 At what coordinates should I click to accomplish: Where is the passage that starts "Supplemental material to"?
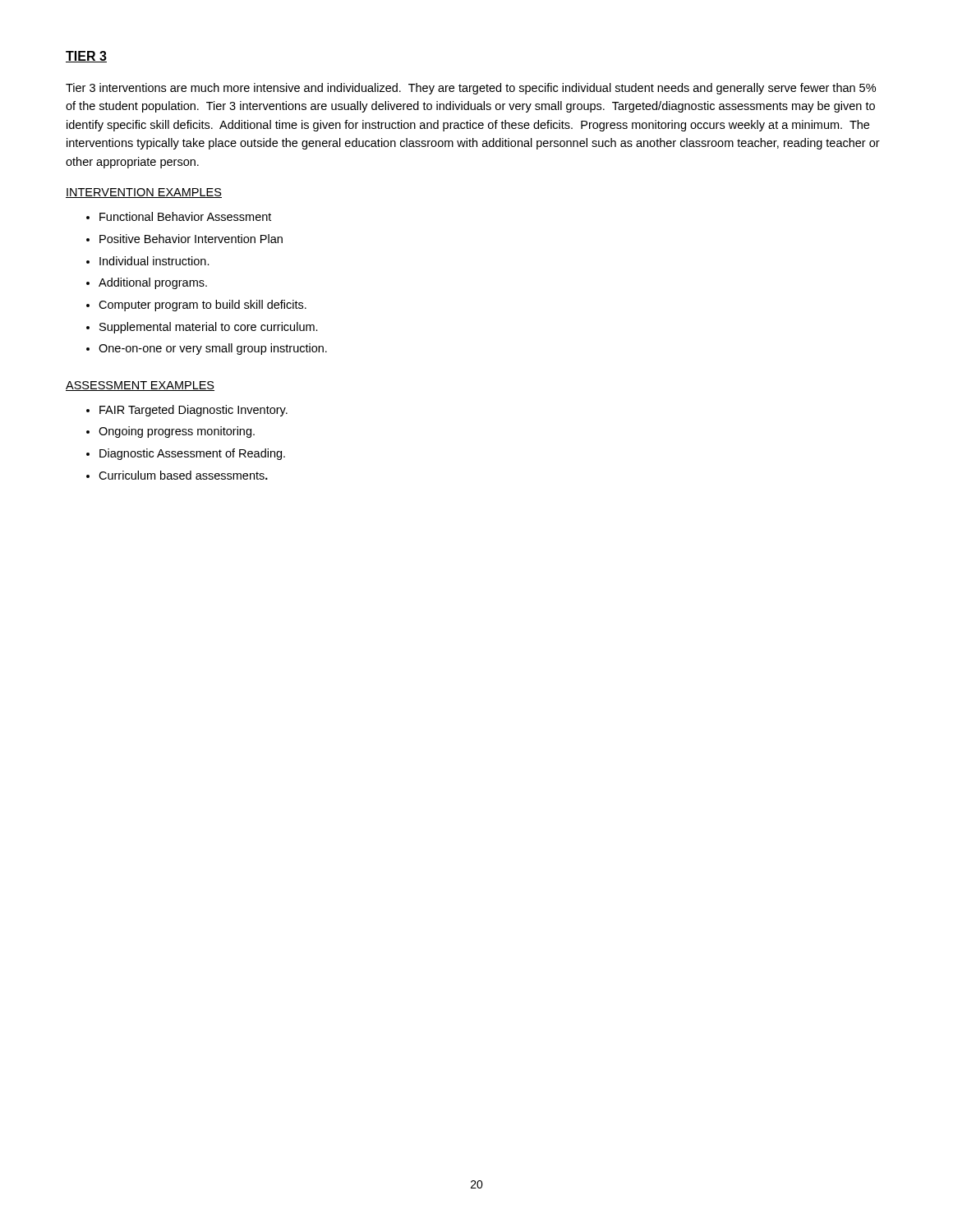click(208, 327)
